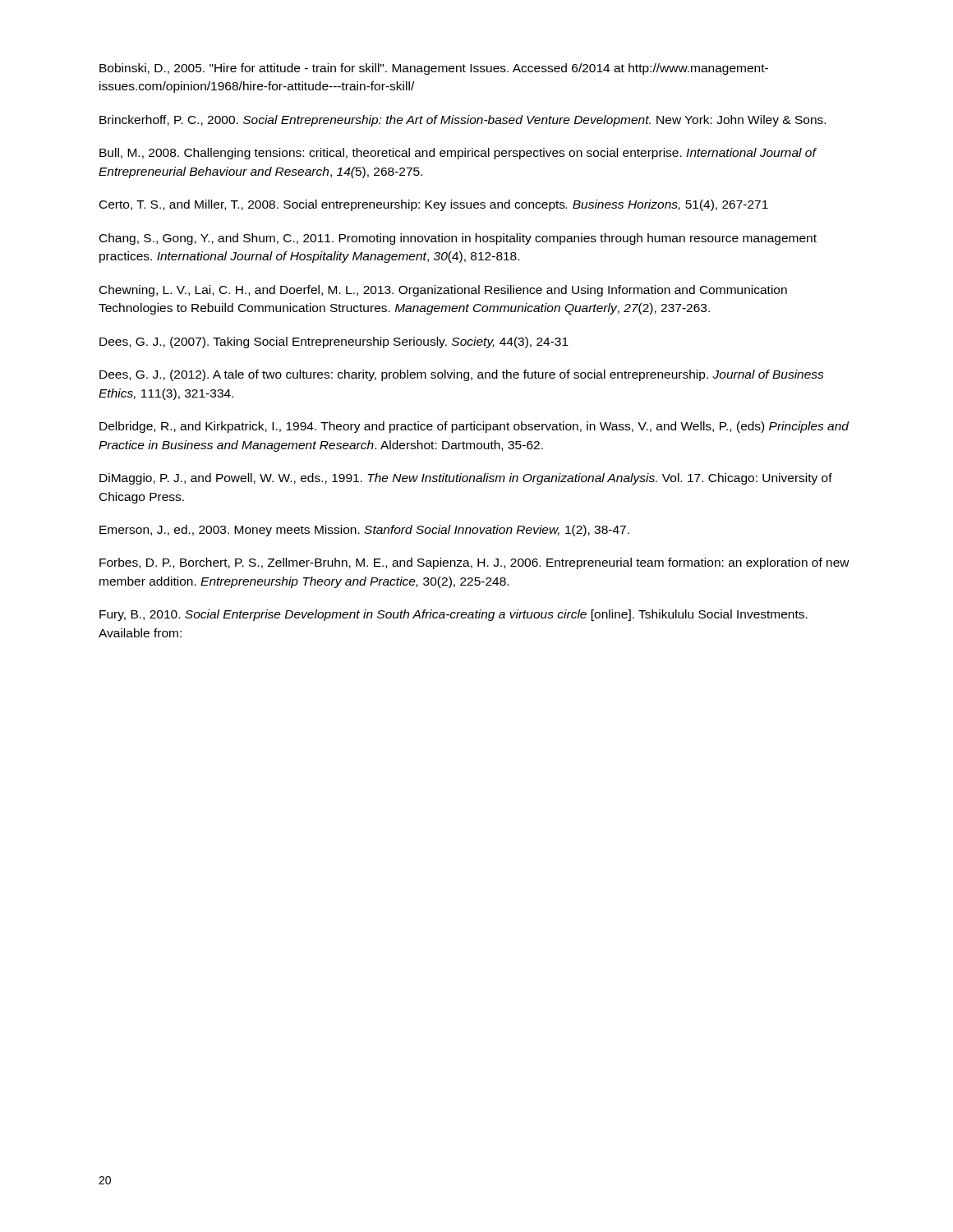Find the list item with the text "Bobinski, D., 2005. "Hire for attitude -"
The width and height of the screenshot is (953, 1232).
tap(434, 77)
